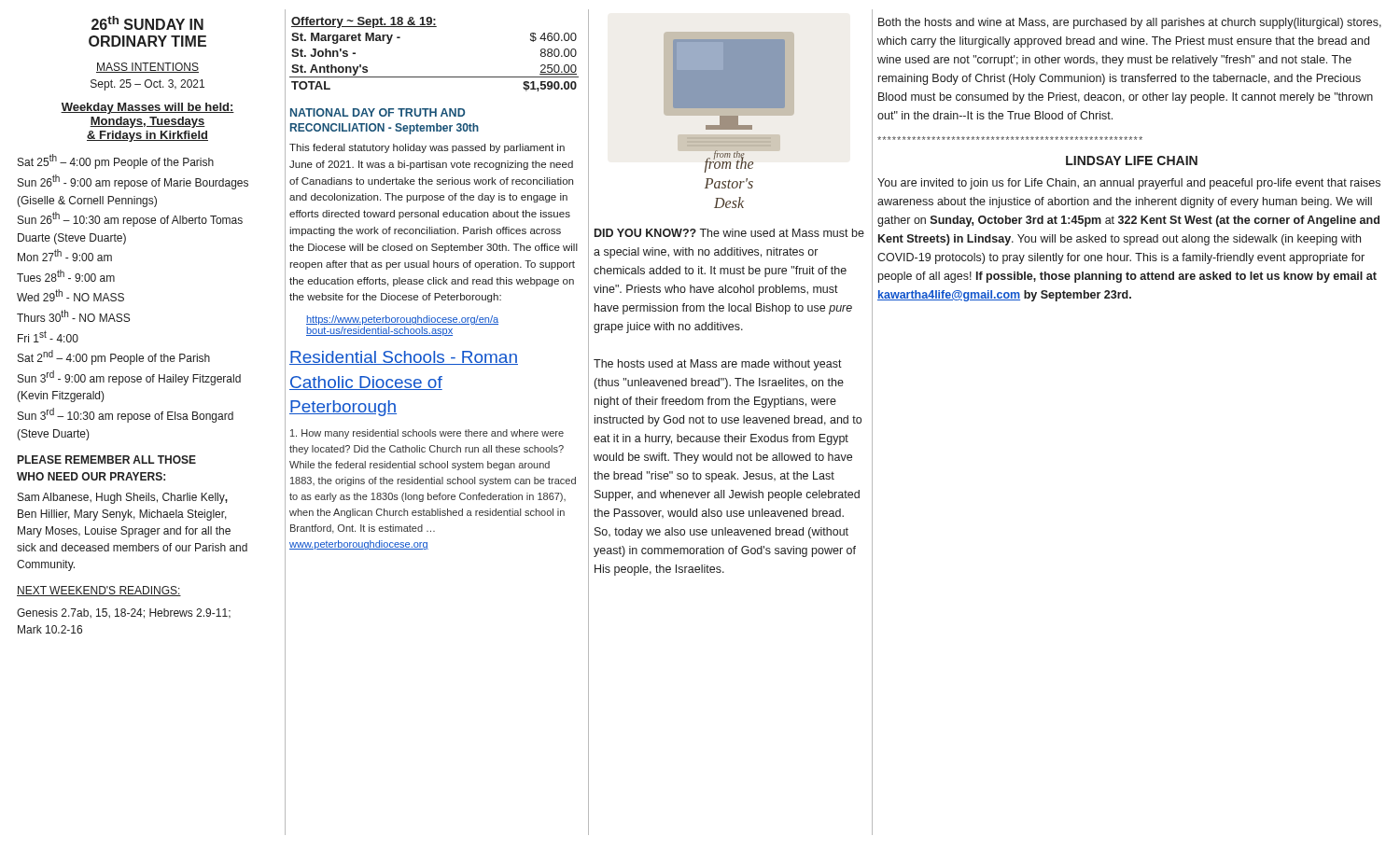Find the section header containing "PLEASE REMEMBER ALL THOSEWHO"

147,512
